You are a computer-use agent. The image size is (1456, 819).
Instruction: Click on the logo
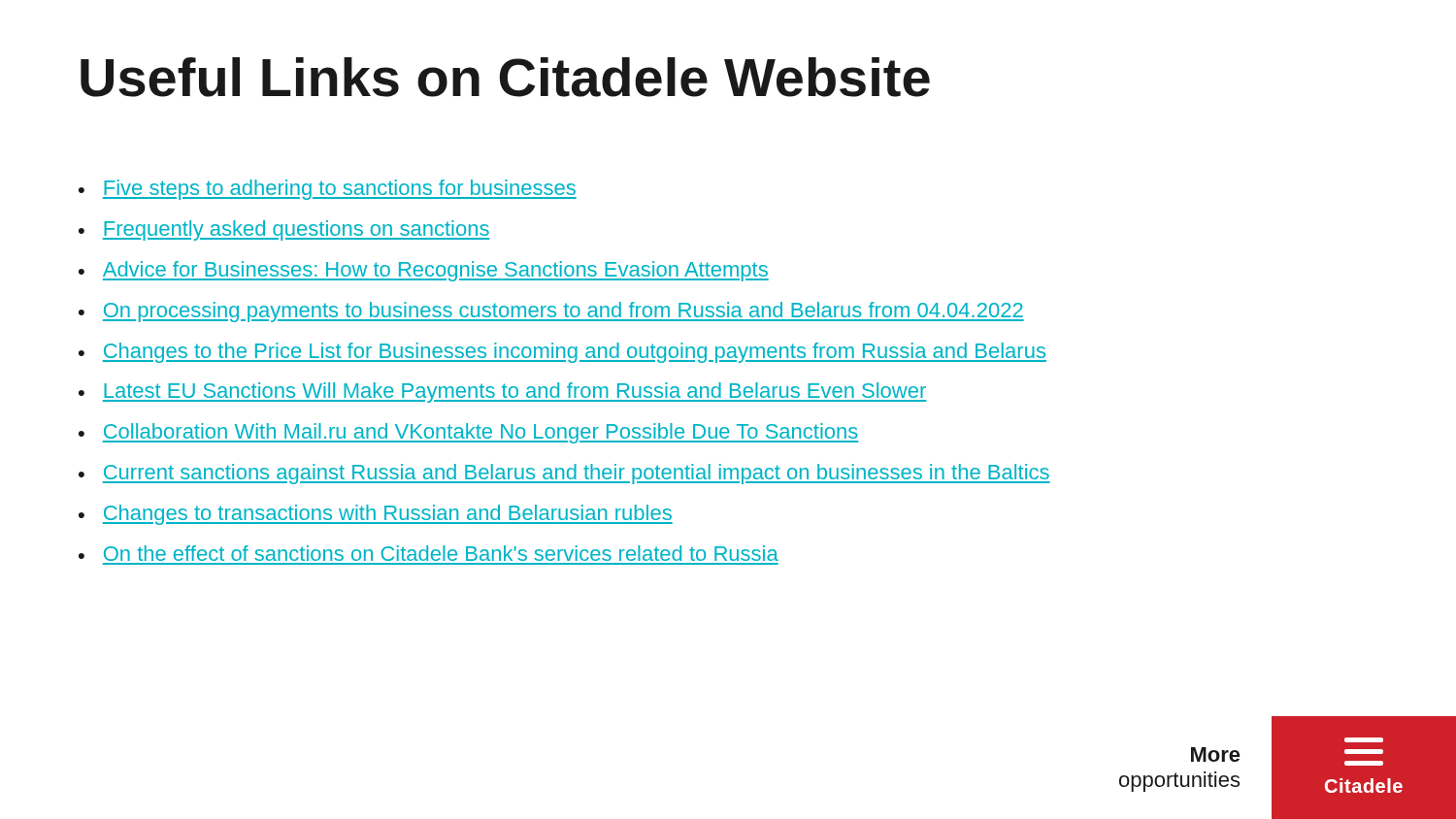click(x=1272, y=768)
